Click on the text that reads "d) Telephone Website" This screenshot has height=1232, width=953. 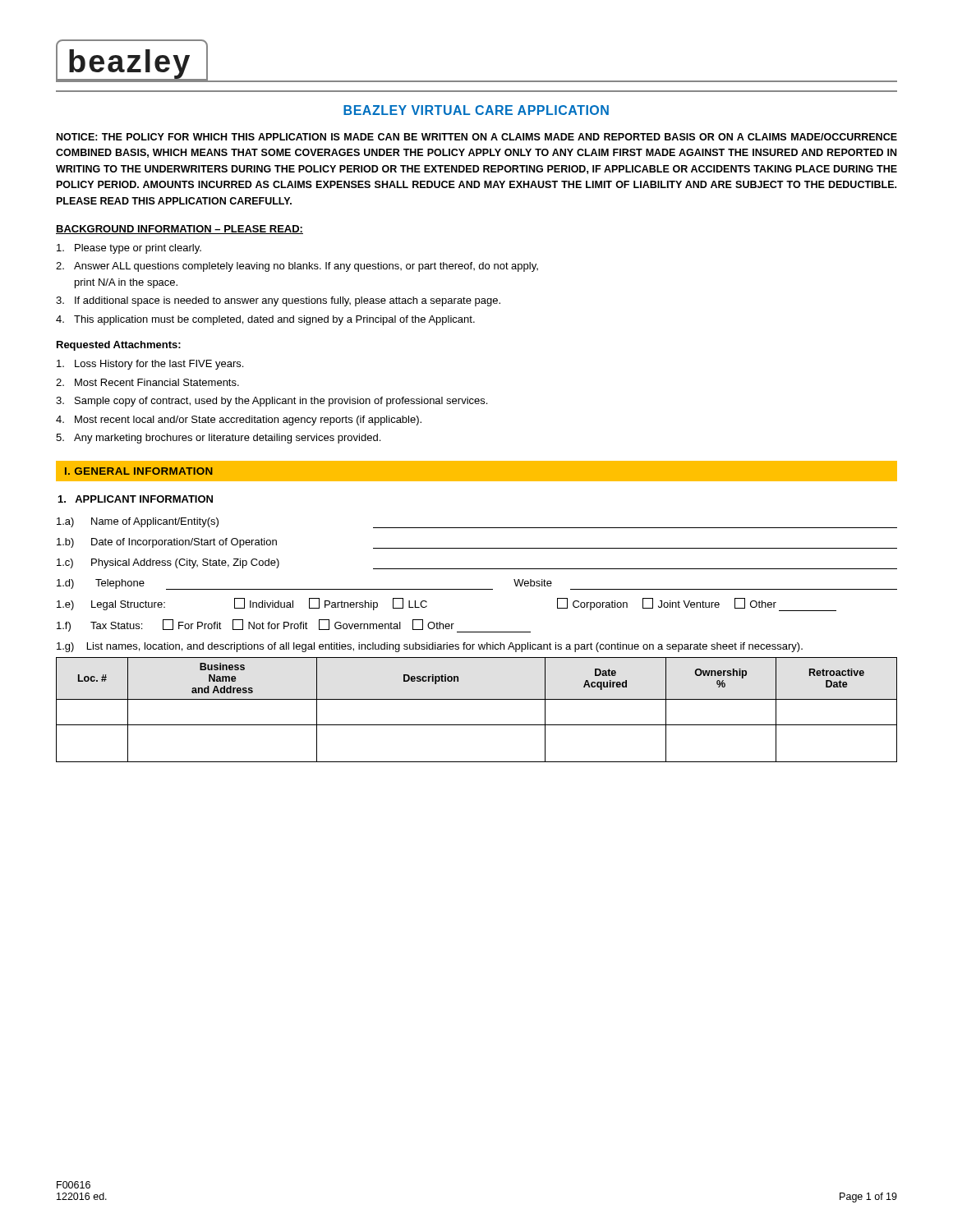[x=476, y=583]
